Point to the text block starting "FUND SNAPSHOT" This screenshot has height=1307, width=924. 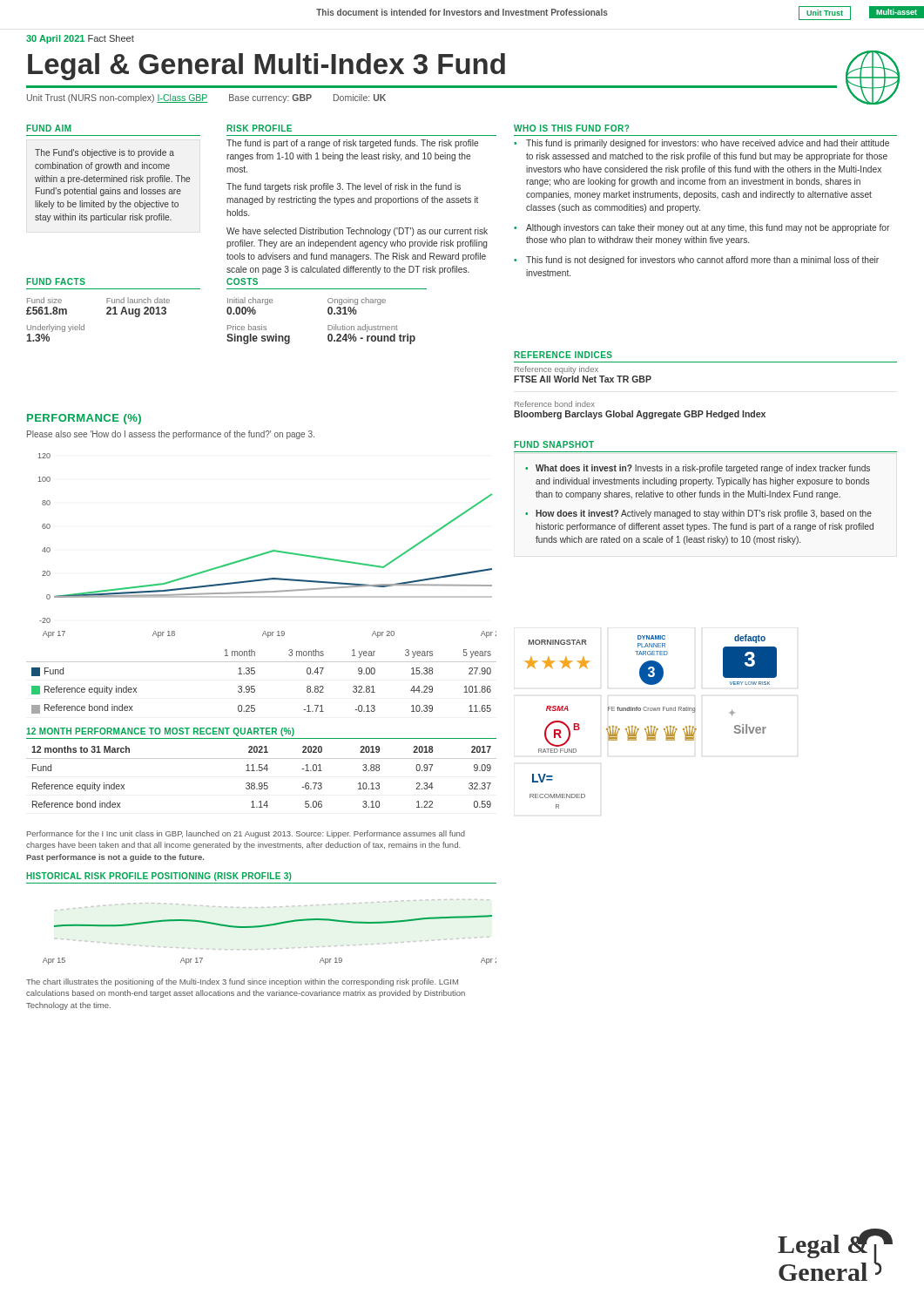554,445
